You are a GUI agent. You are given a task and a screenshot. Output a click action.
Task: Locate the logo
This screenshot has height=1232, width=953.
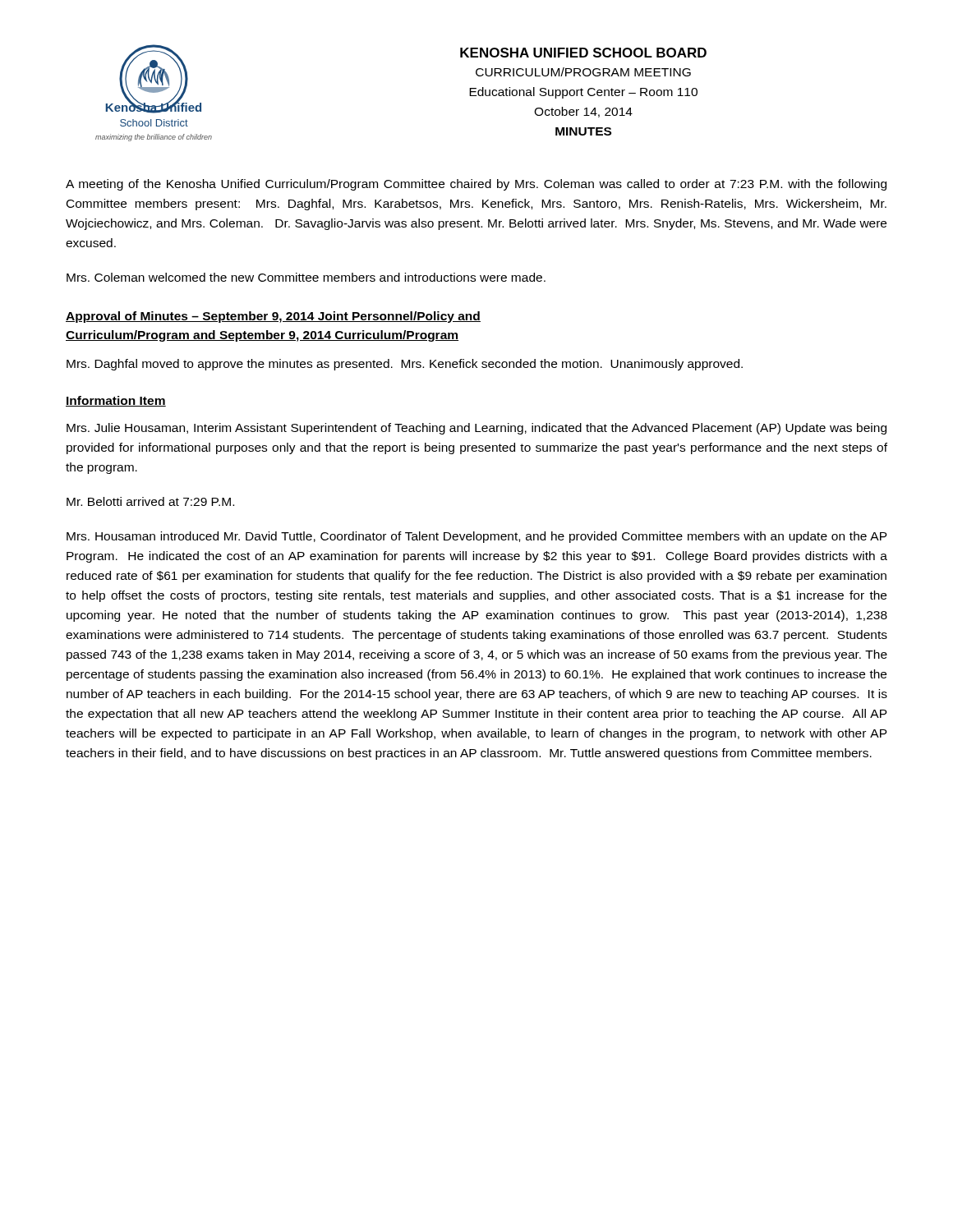pos(160,93)
